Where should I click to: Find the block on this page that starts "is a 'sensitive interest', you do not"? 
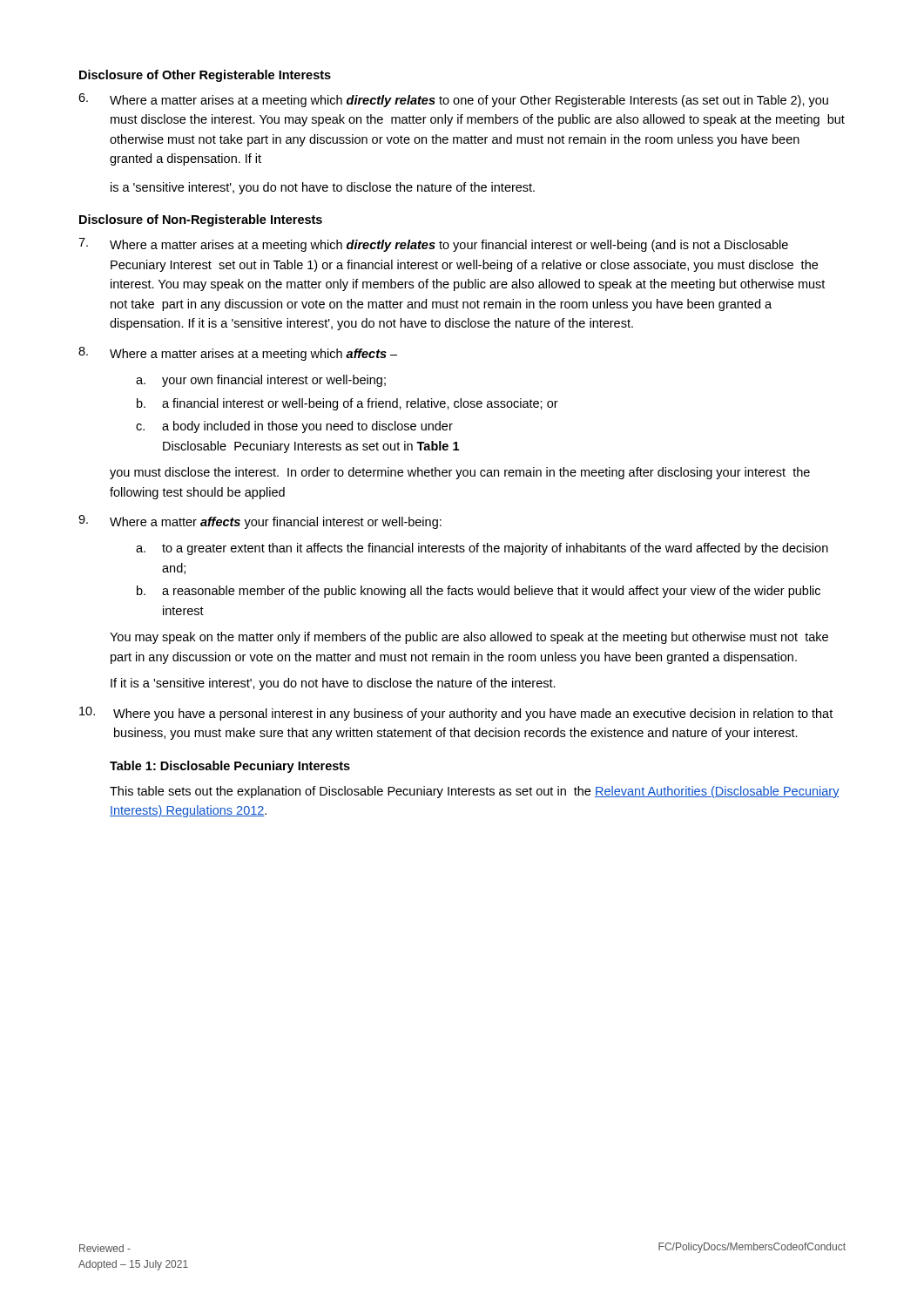pyautogui.click(x=323, y=187)
